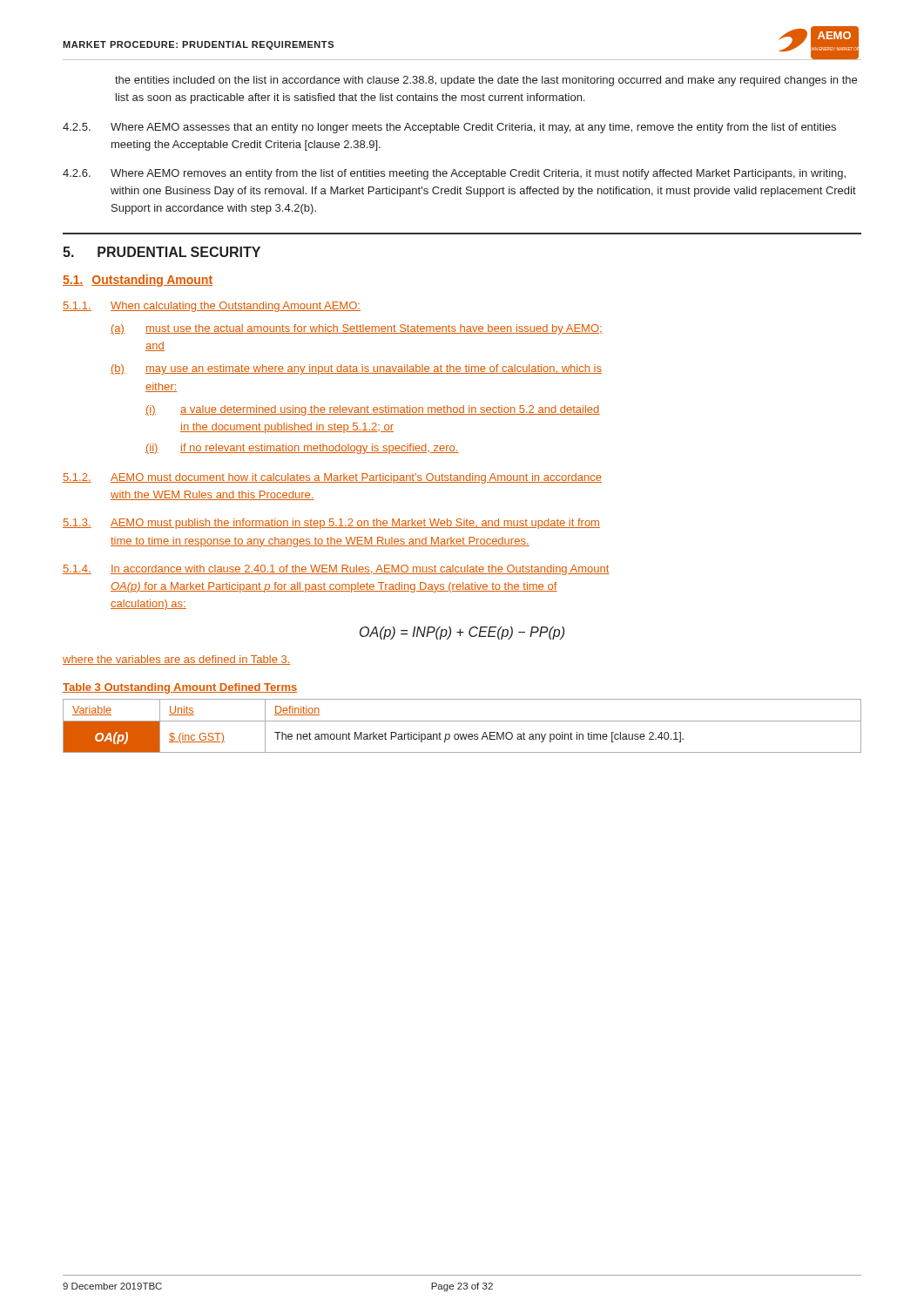Image resolution: width=924 pixels, height=1307 pixels.
Task: Find the block on this page that starts "(ii) if no relevant estimation methodology is specified,"
Action: (x=302, y=448)
